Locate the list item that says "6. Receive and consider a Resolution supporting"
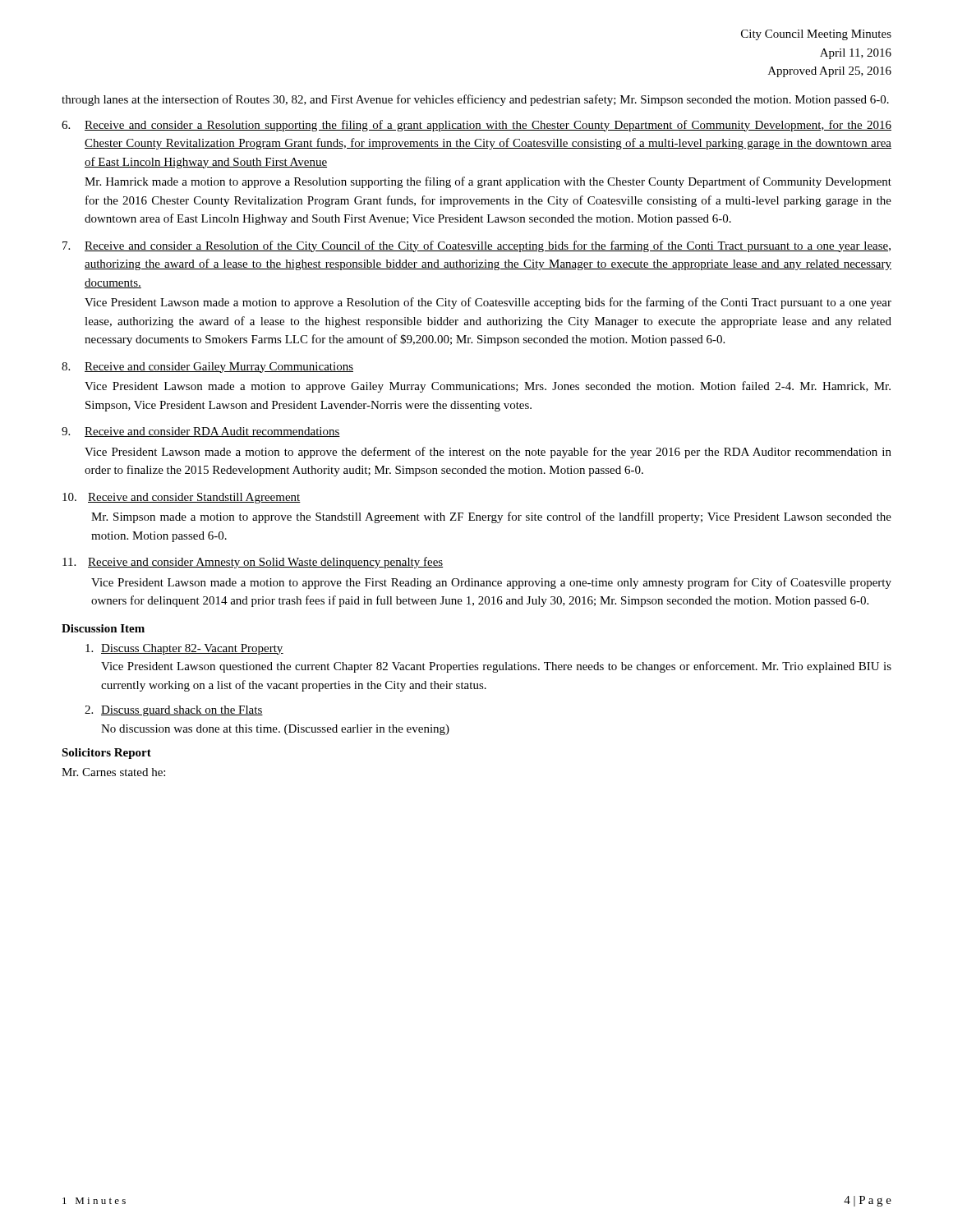Screen dimensions: 1232x953 (x=476, y=172)
